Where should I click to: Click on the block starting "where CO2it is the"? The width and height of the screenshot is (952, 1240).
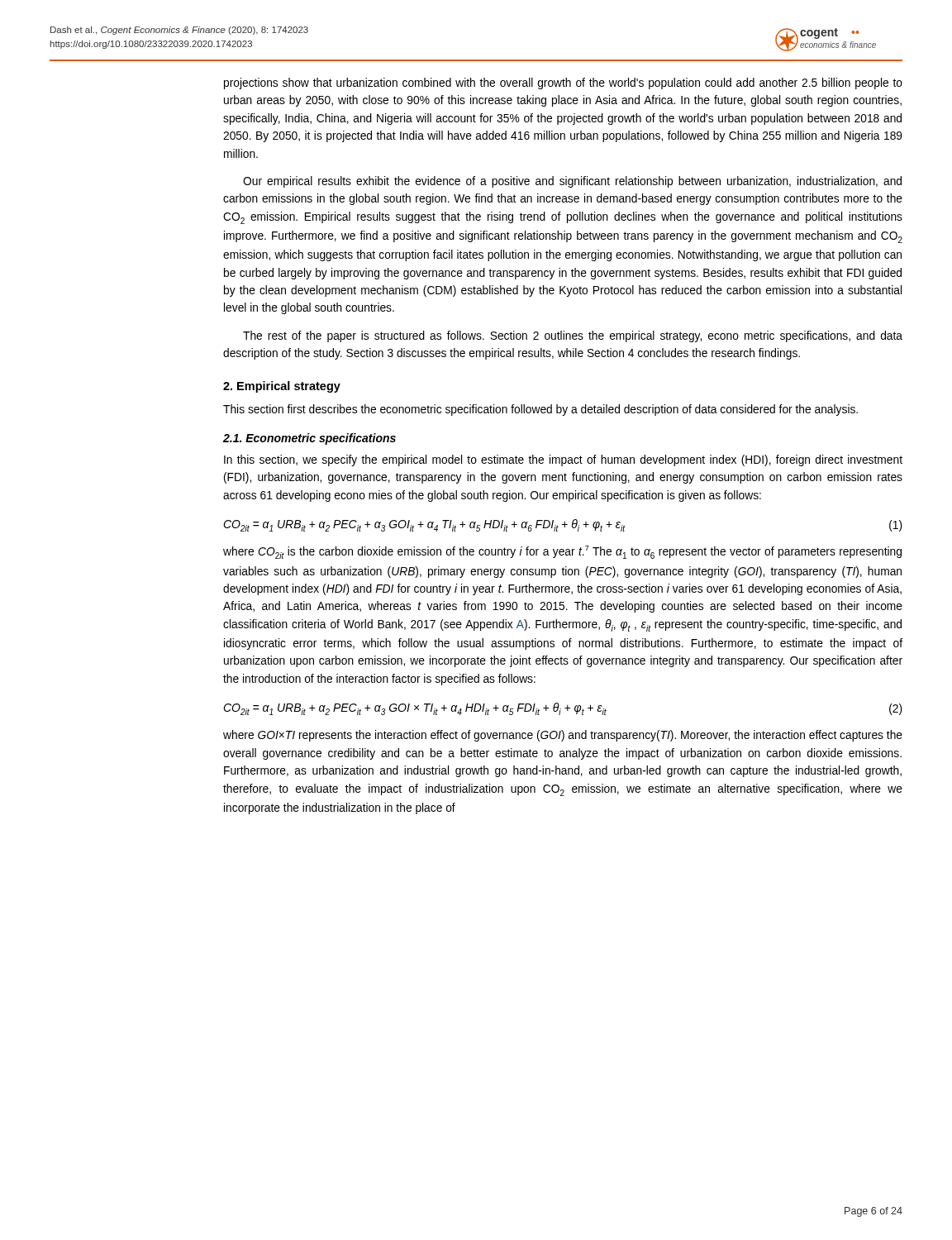coord(563,616)
